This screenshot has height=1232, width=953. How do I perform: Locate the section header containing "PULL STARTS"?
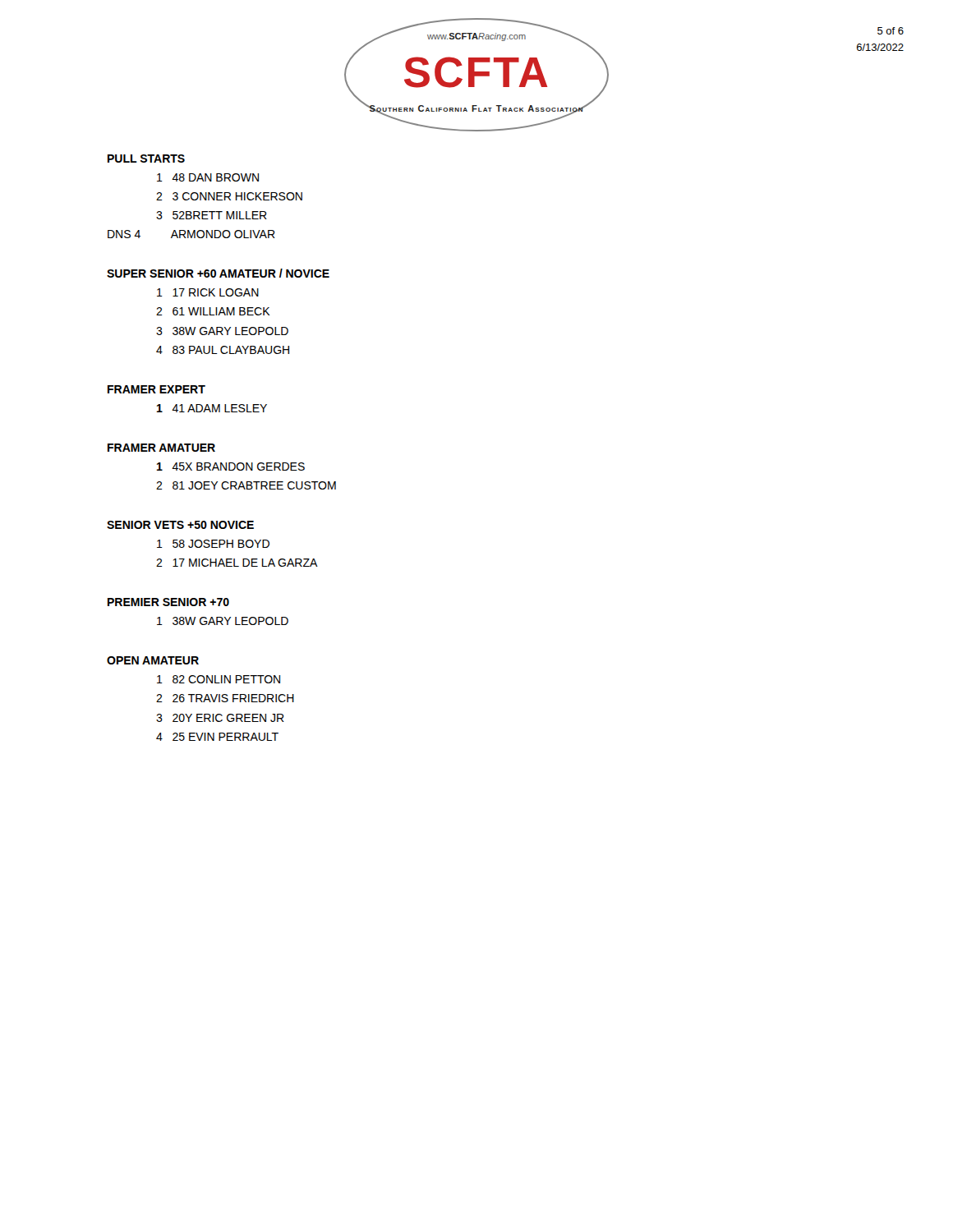[146, 158]
